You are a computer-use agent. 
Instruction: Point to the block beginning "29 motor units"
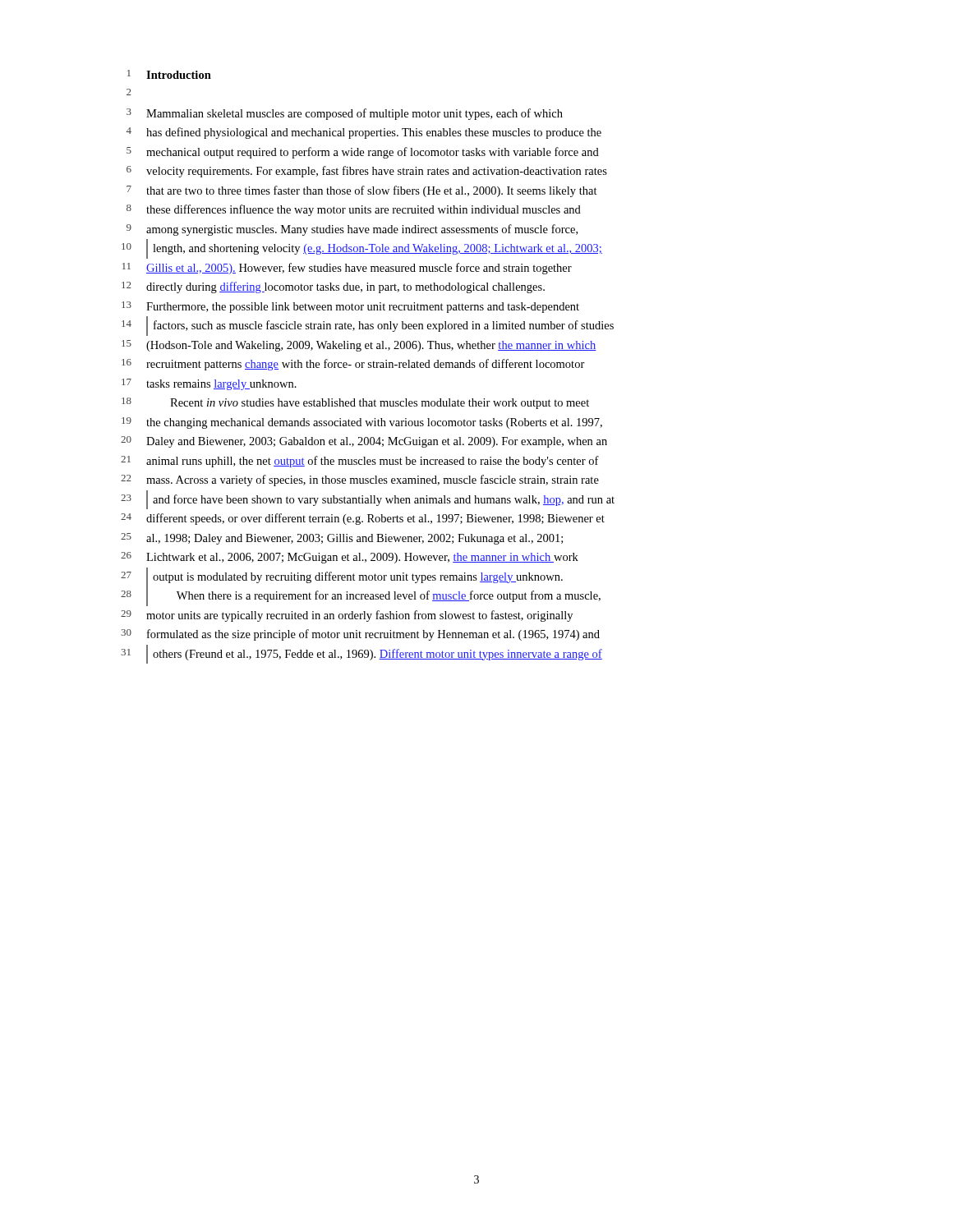tap(476, 615)
